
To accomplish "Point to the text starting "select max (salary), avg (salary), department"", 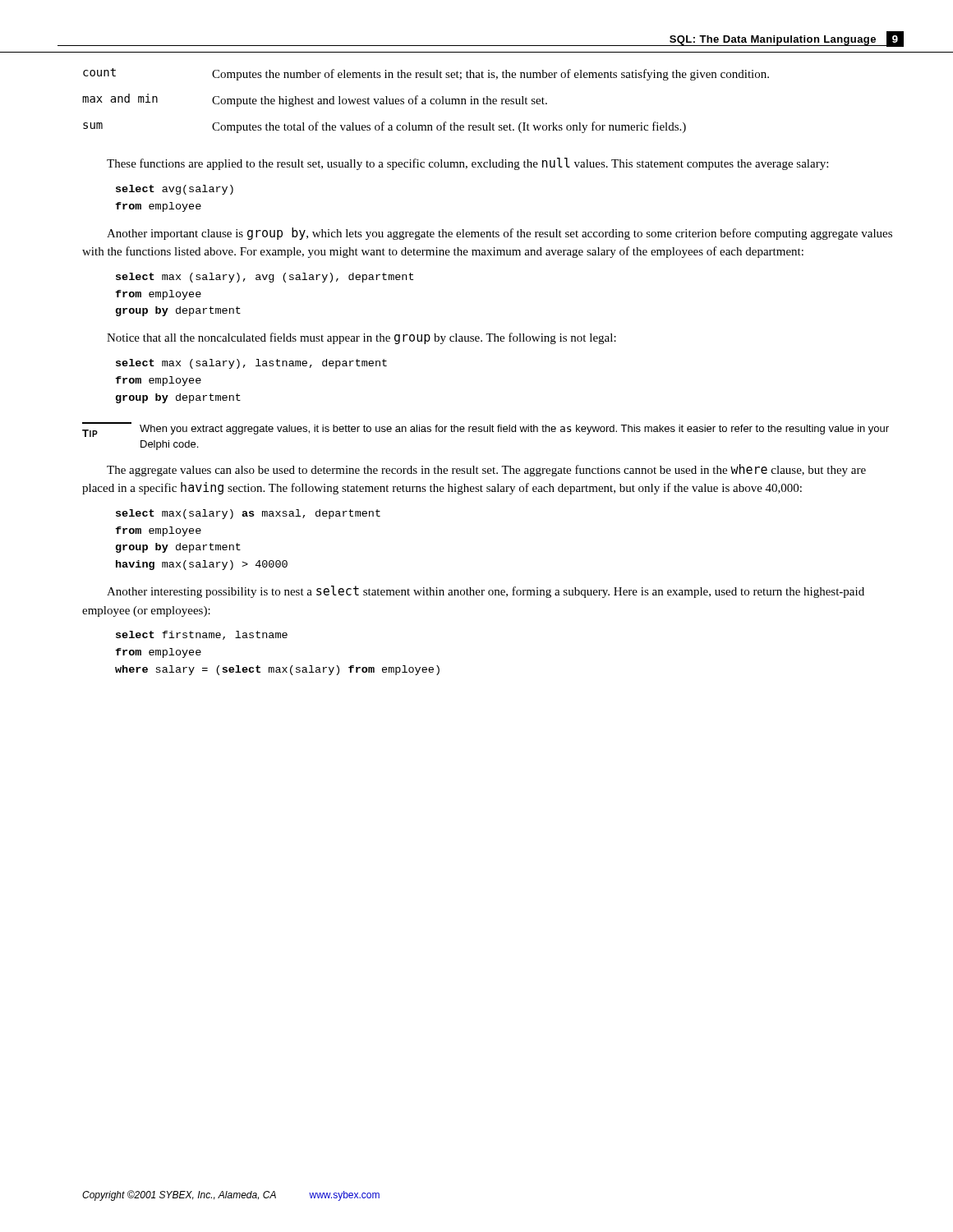I will coord(265,278).
